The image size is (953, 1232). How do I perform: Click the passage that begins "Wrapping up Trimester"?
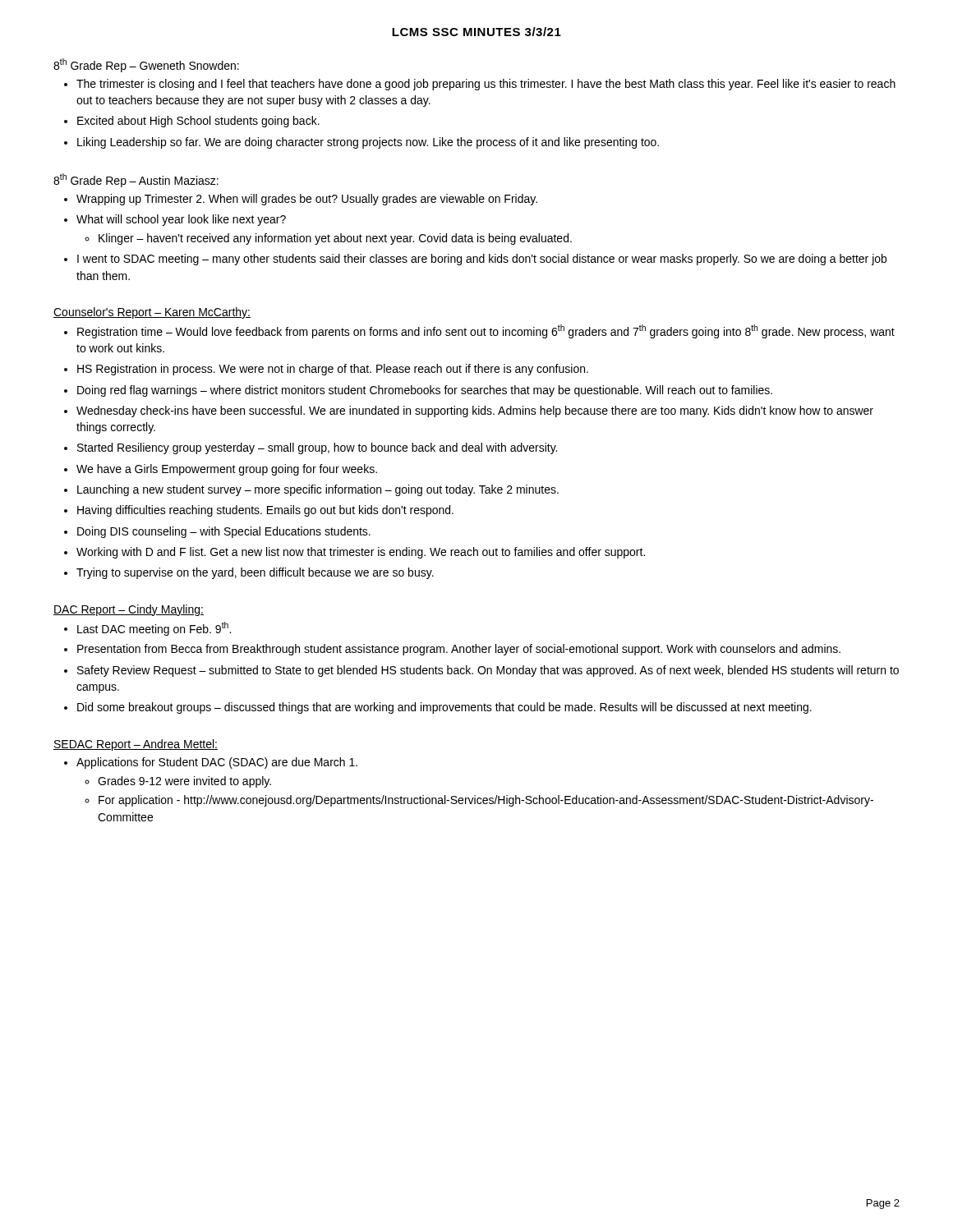(307, 198)
